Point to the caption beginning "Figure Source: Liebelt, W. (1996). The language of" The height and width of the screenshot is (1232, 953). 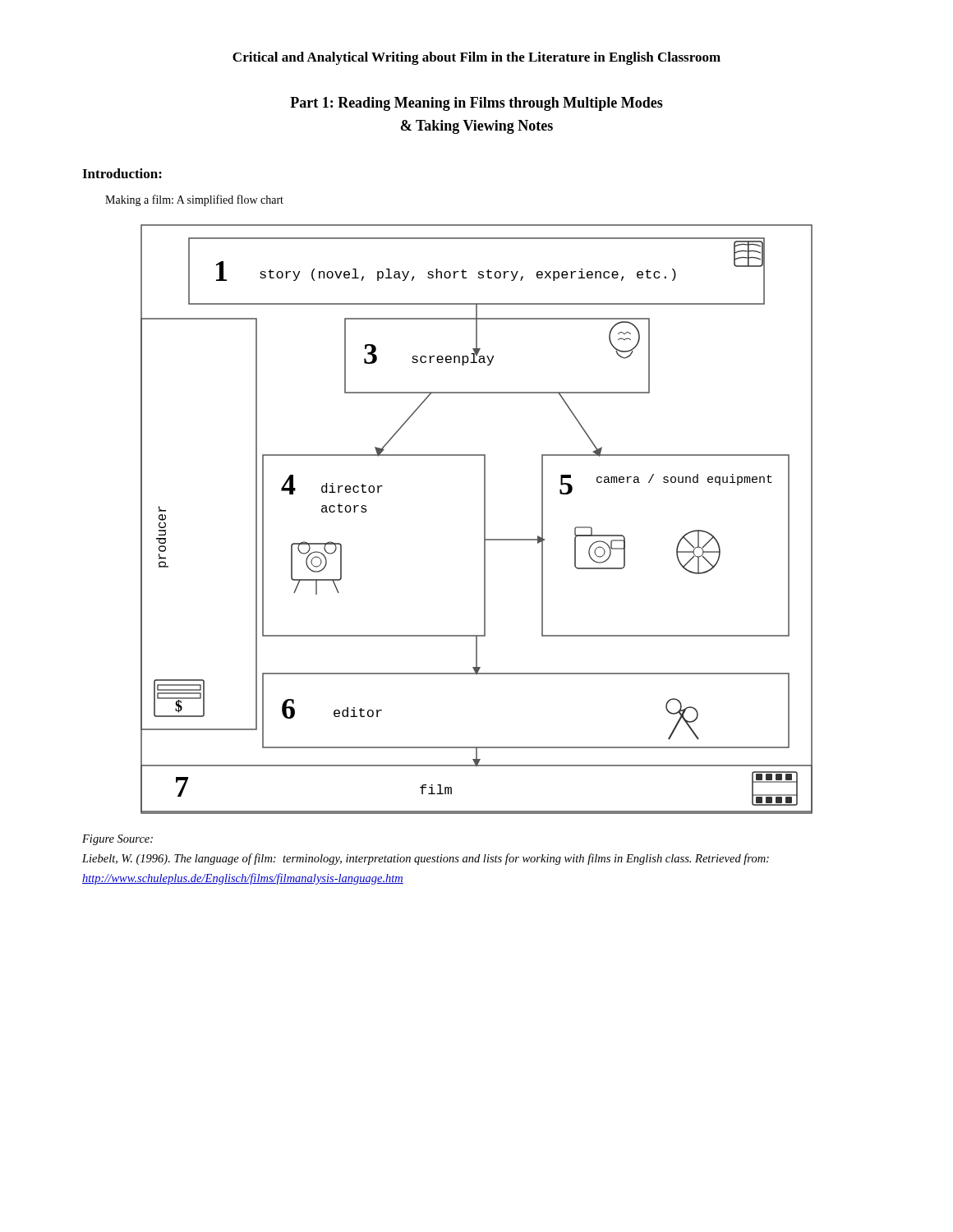[x=426, y=858]
